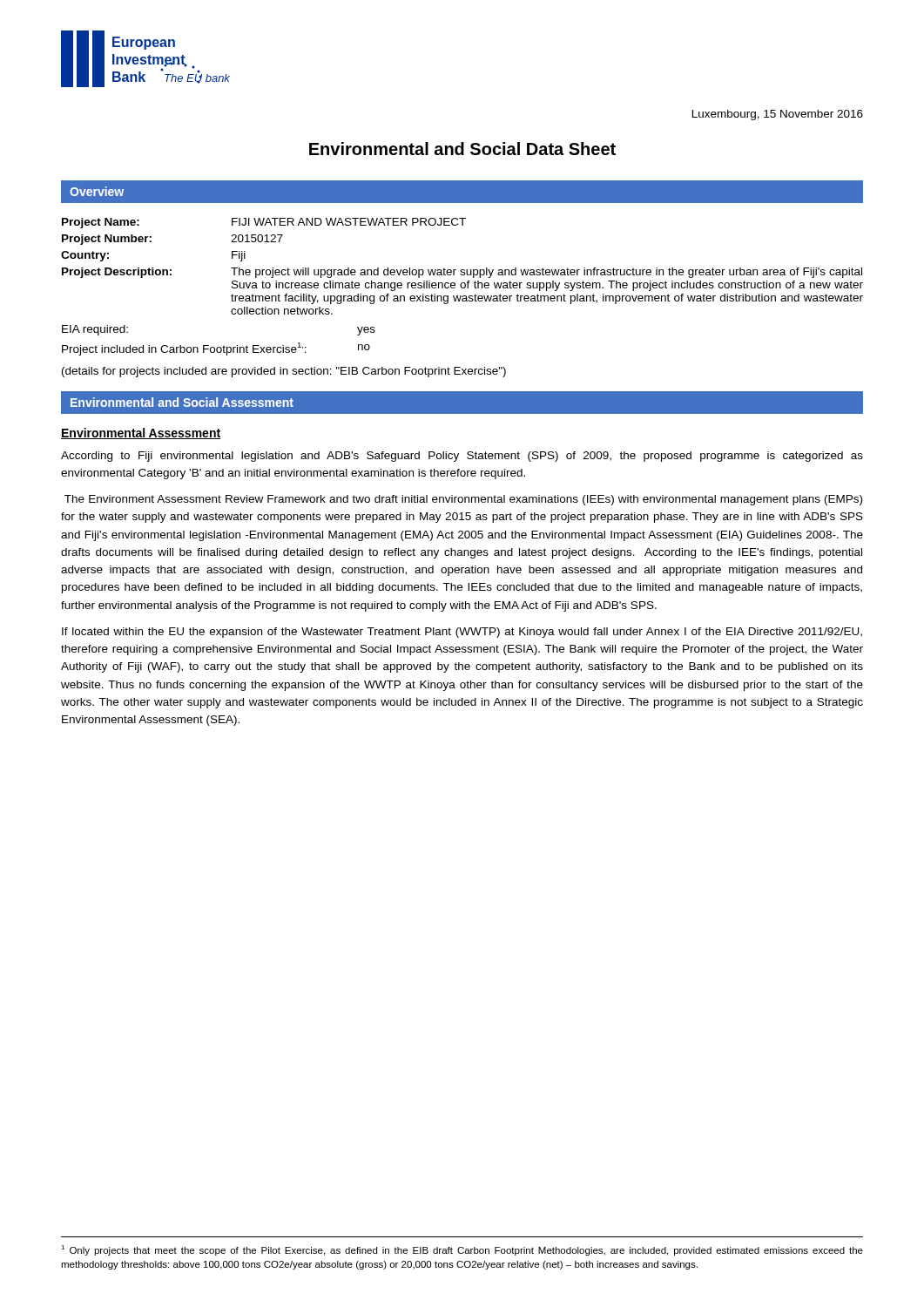Click on the section header with the text "Environmental Assessment"
This screenshot has height=1307, width=924.
(x=141, y=433)
